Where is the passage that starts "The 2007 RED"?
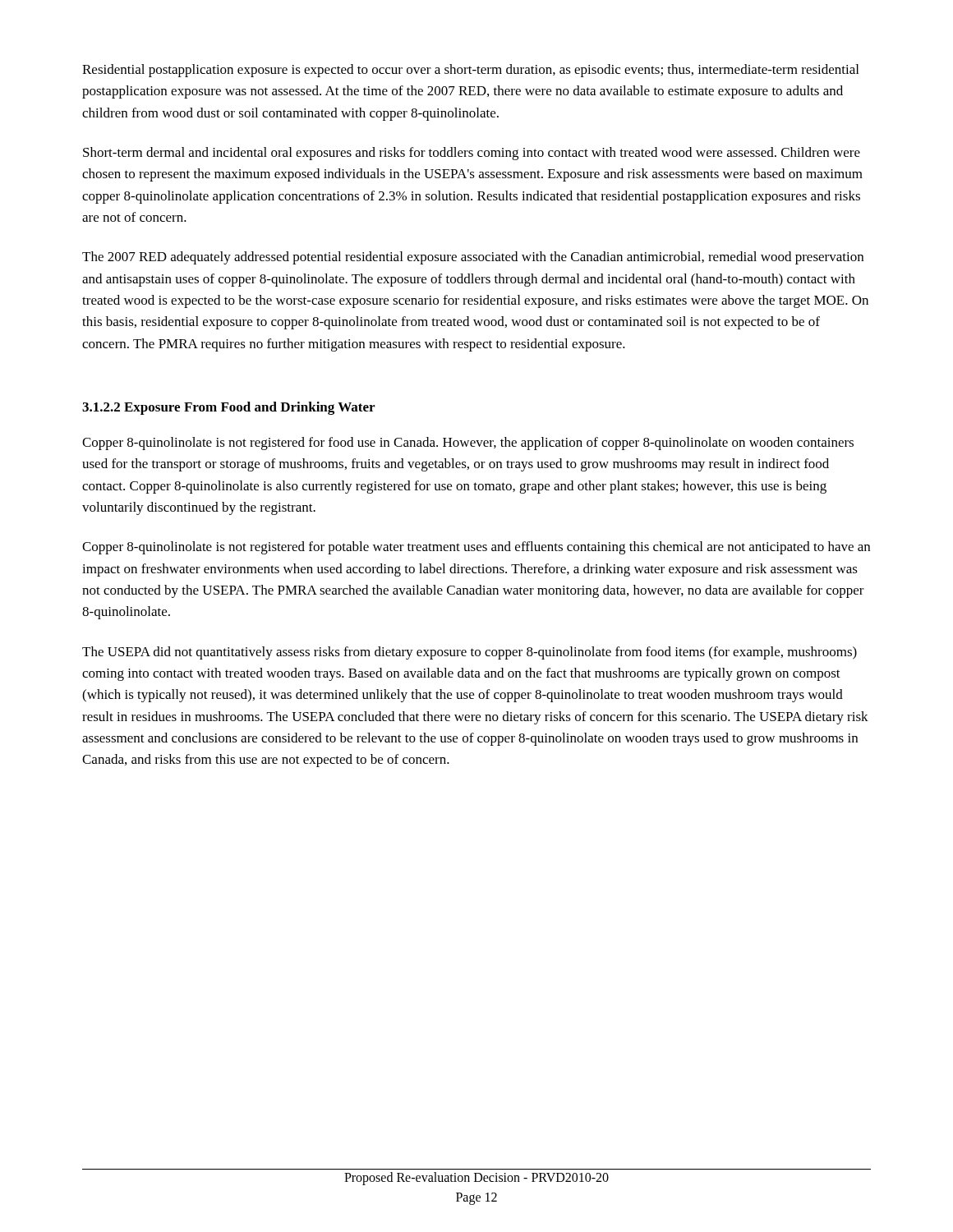953x1232 pixels. (x=475, y=300)
